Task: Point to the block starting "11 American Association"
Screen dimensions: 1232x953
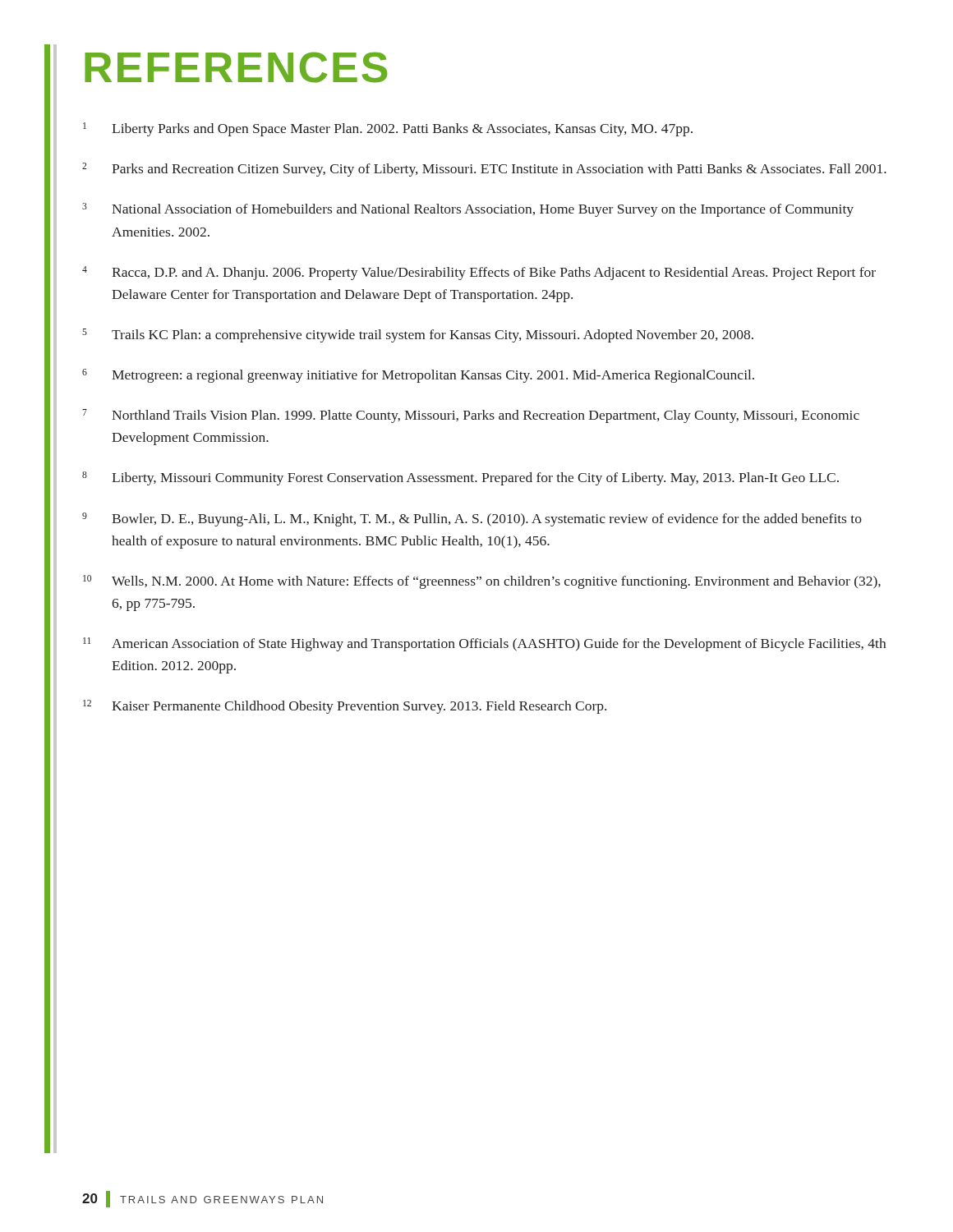Action: pyautogui.click(x=485, y=655)
